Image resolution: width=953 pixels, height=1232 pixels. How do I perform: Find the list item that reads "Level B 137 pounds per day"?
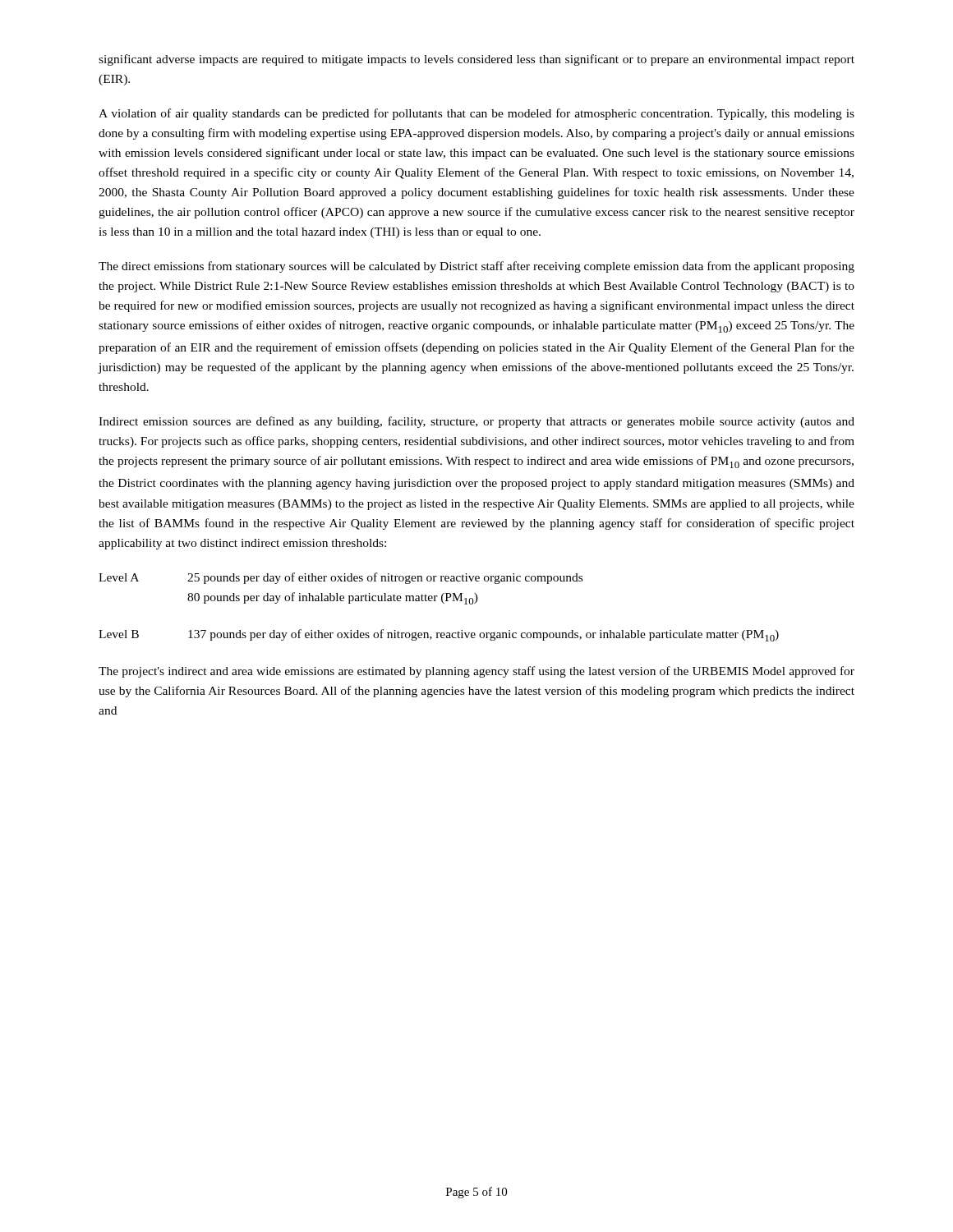(x=476, y=635)
